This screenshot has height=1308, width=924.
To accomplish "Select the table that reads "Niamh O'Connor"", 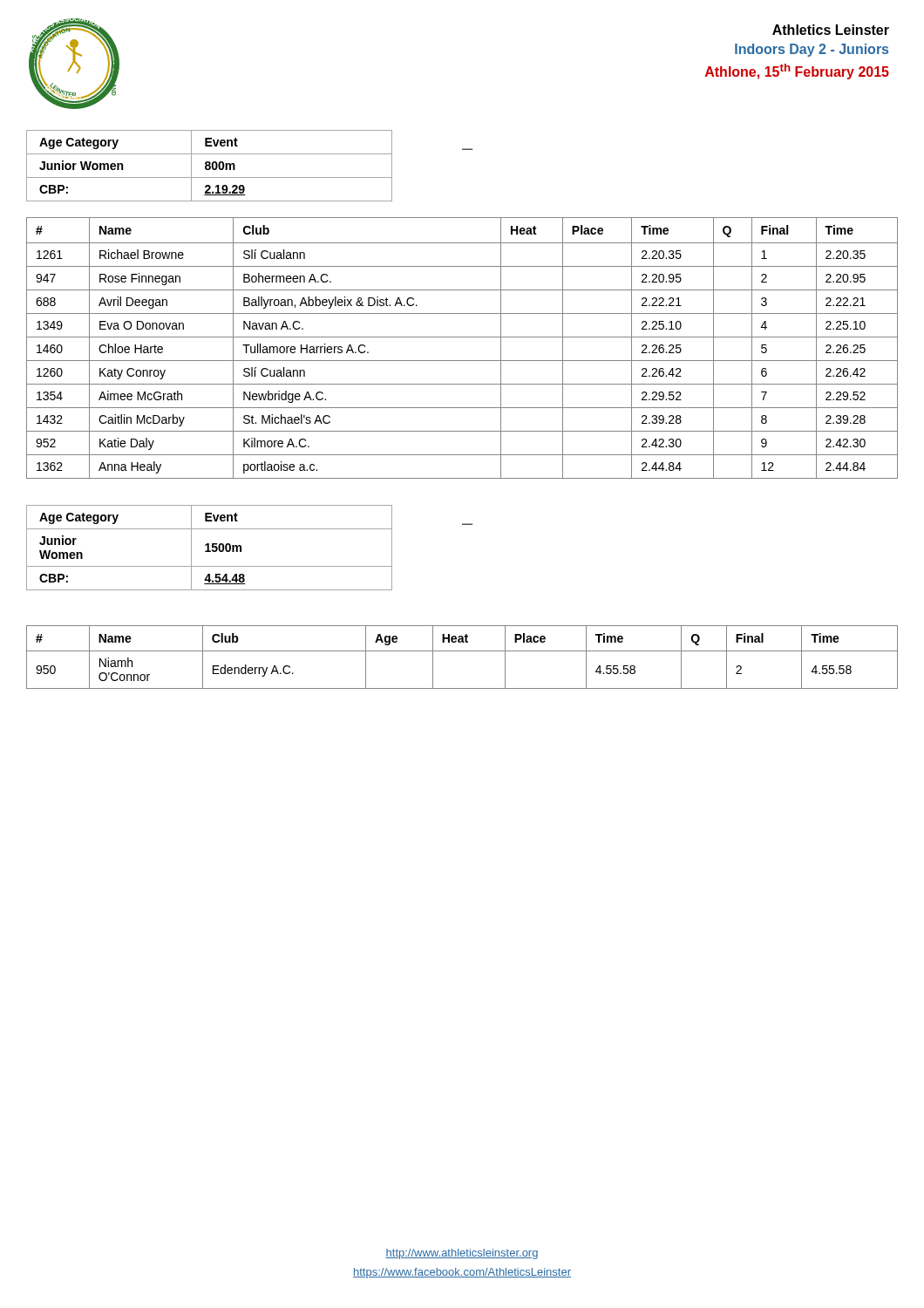I will (462, 657).
